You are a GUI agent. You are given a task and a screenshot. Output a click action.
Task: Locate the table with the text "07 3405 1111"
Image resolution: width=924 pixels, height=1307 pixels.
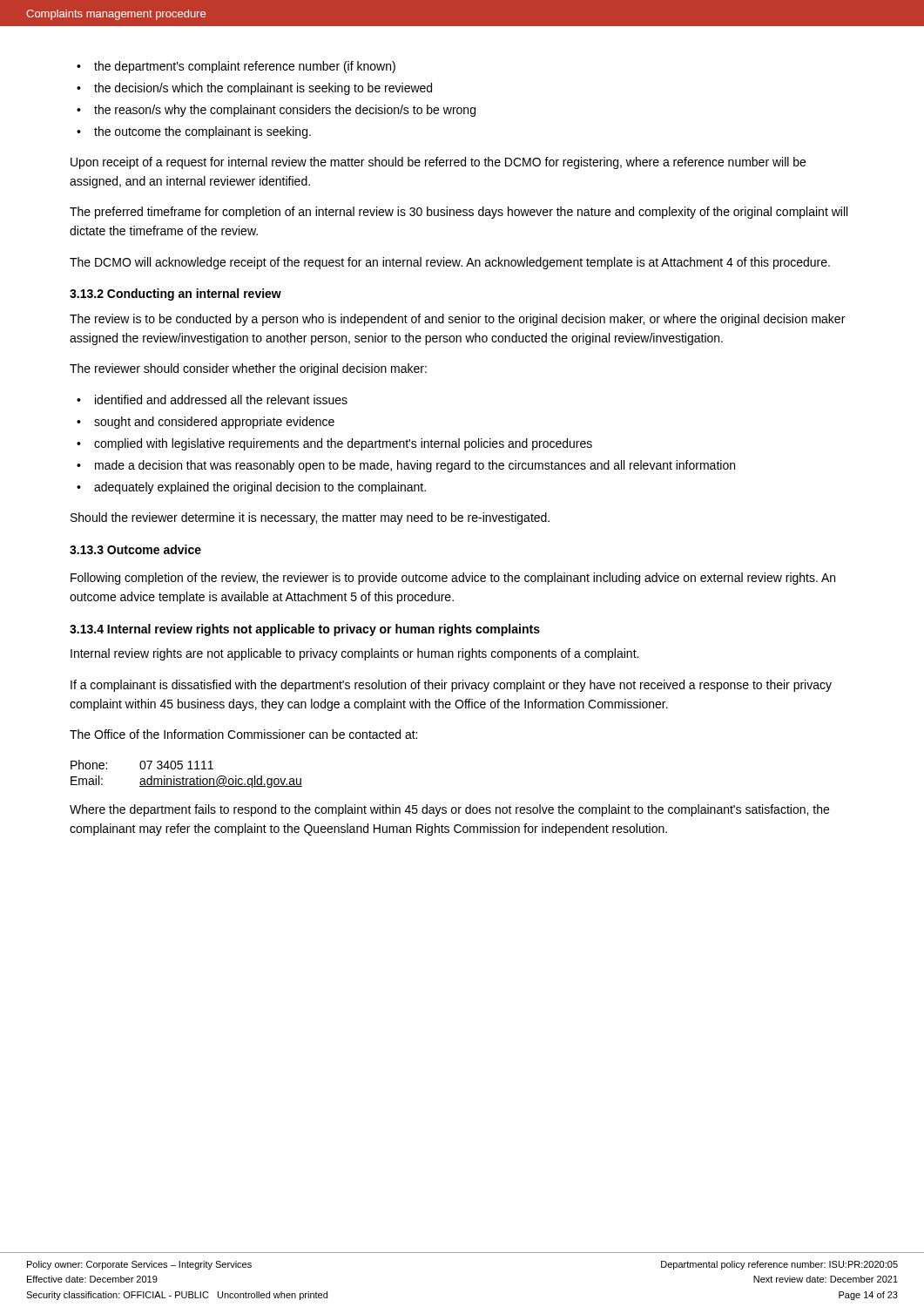(x=462, y=773)
